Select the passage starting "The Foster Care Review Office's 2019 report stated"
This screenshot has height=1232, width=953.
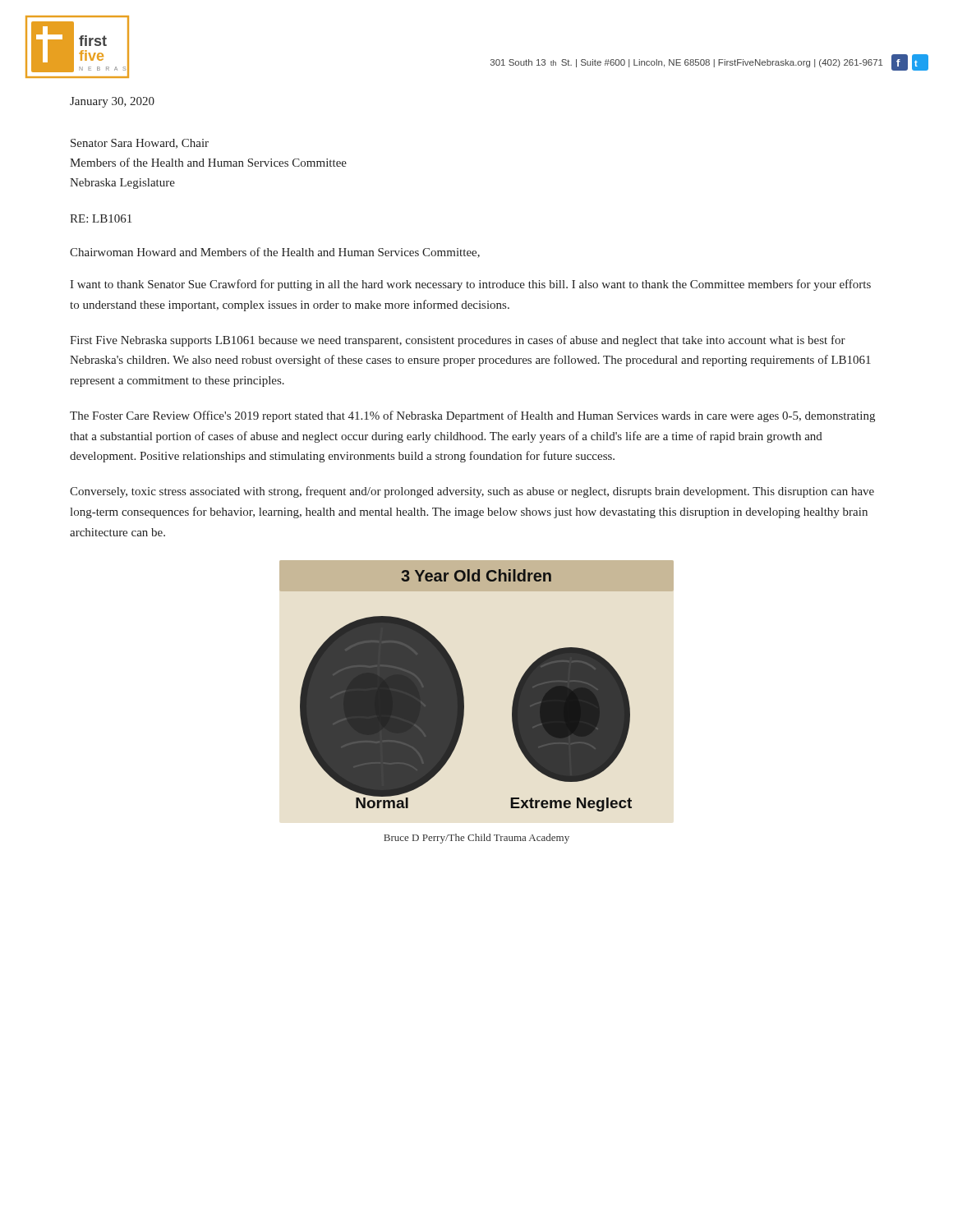point(473,436)
